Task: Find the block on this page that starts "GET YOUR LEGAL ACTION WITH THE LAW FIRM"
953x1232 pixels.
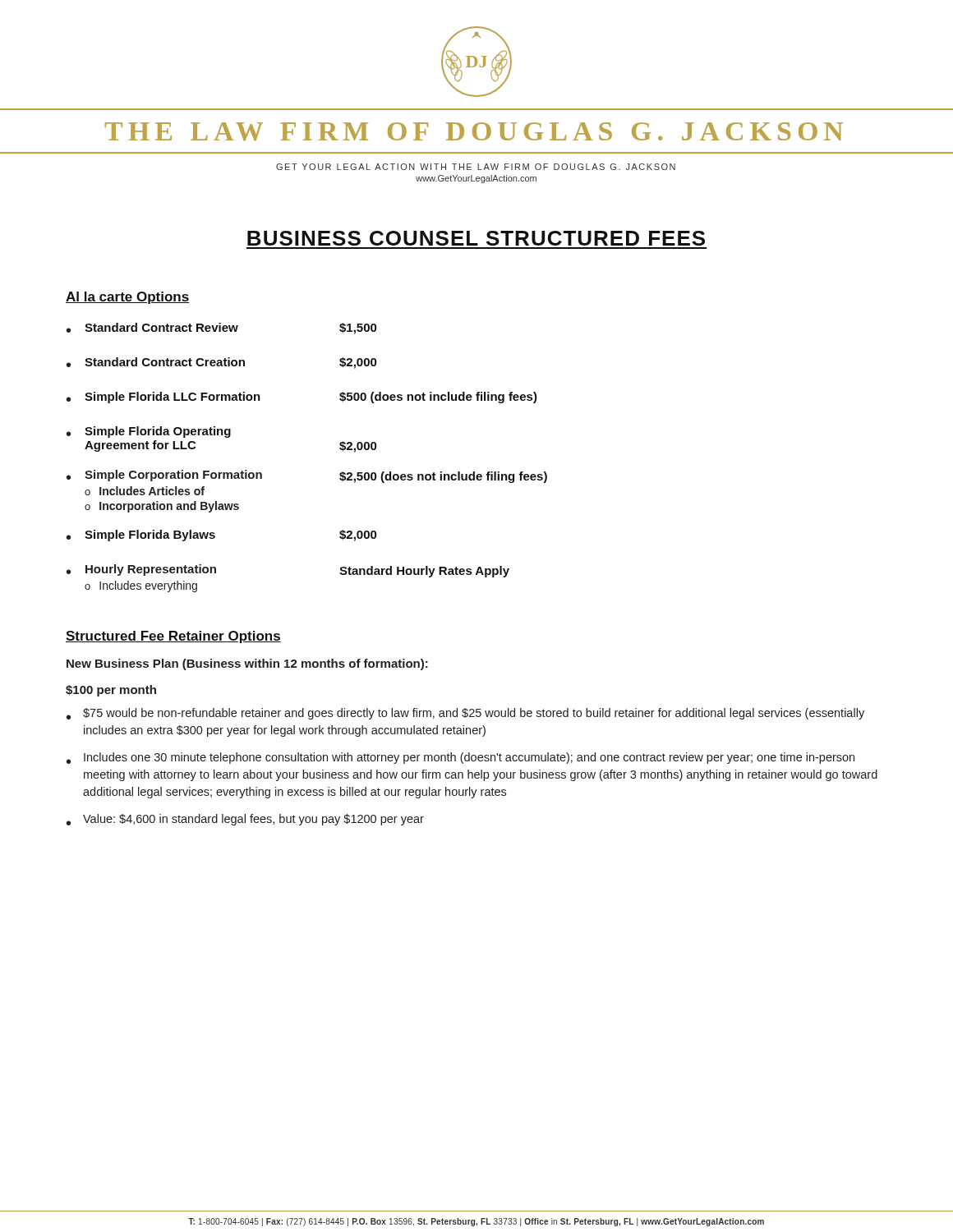Action: pyautogui.click(x=476, y=172)
